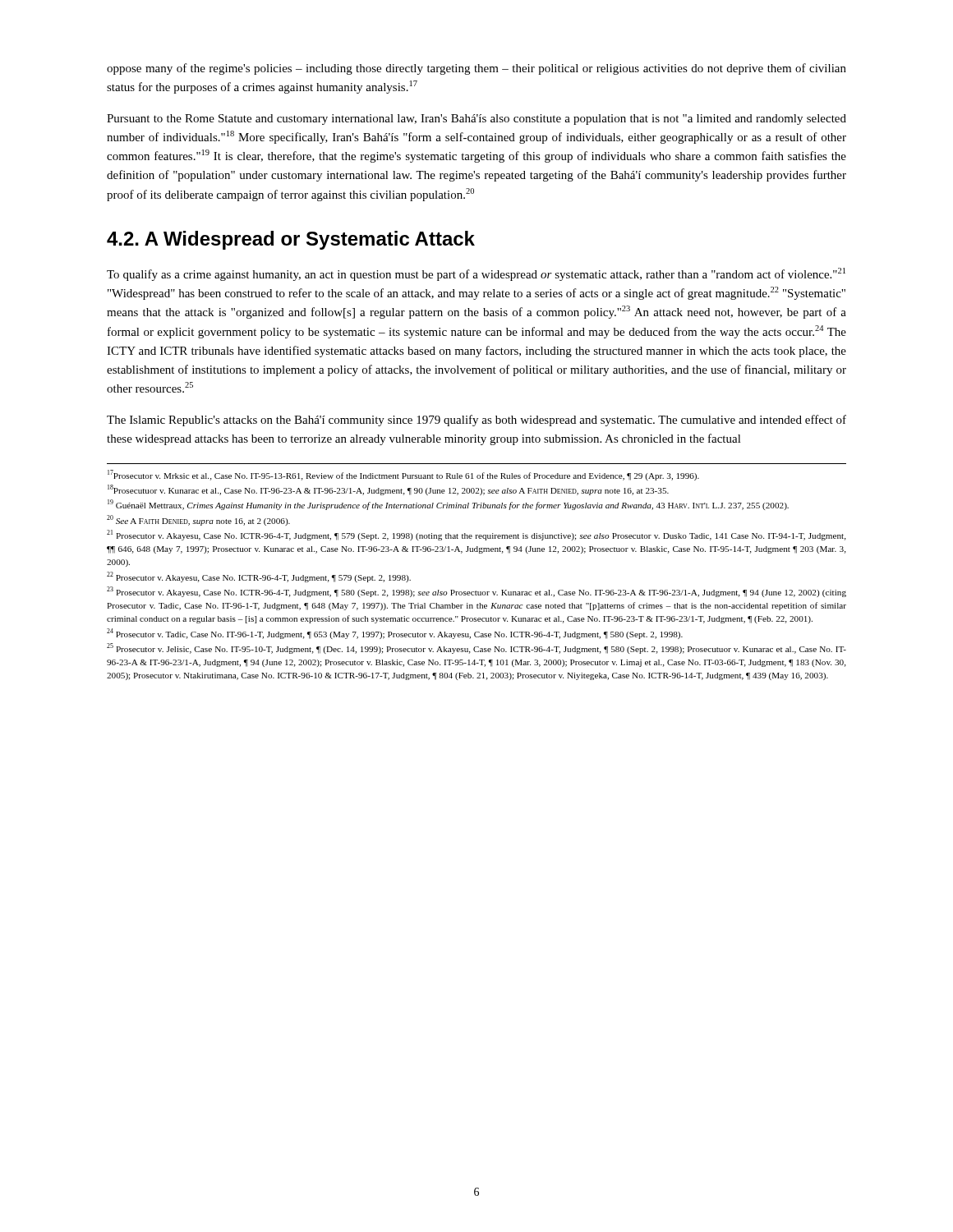This screenshot has height=1232, width=953.
Task: Click the passage that begins "20 See A Faith Denied,"
Action: click(x=199, y=520)
